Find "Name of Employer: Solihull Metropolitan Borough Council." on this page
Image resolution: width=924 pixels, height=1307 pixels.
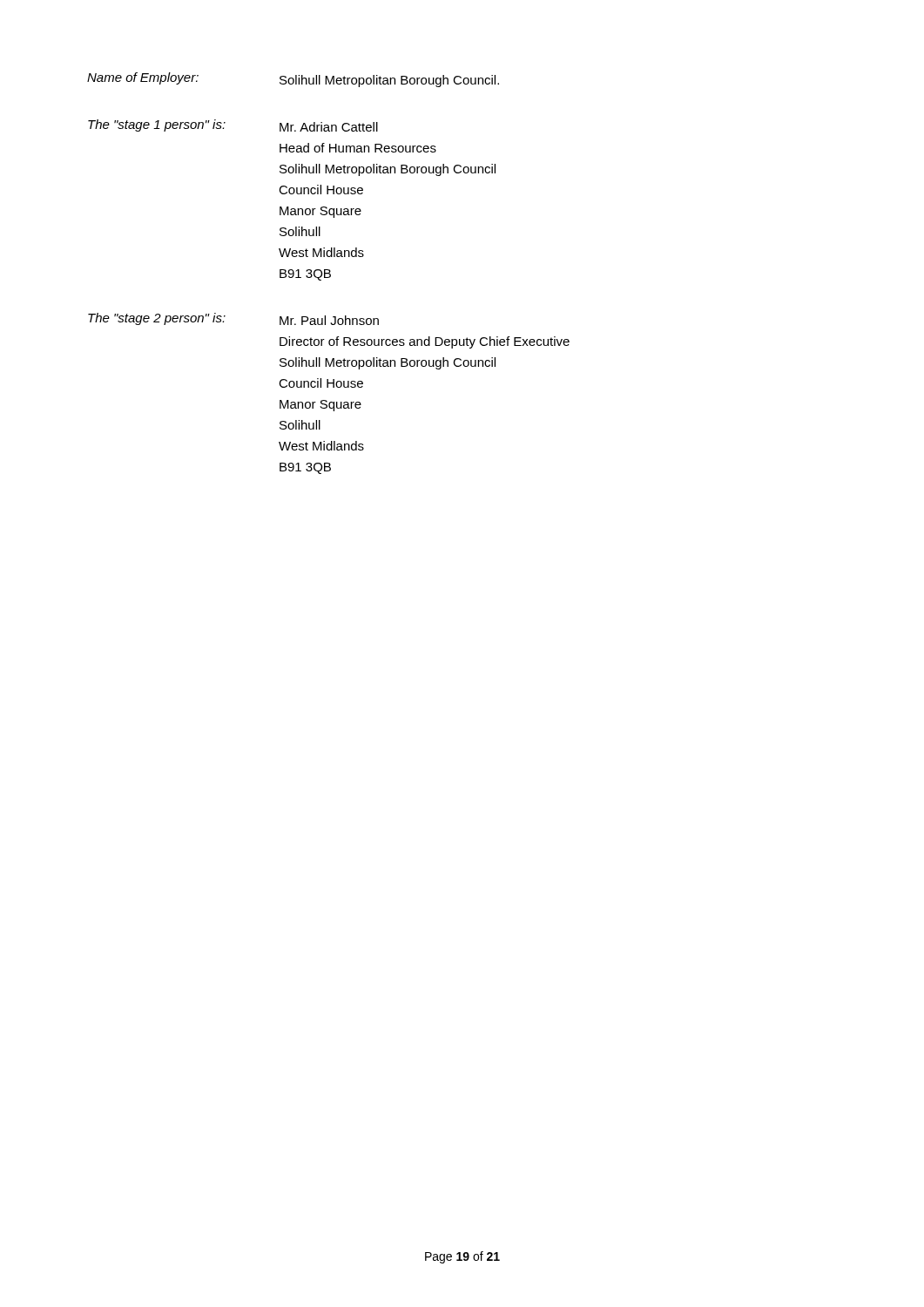pos(462,80)
